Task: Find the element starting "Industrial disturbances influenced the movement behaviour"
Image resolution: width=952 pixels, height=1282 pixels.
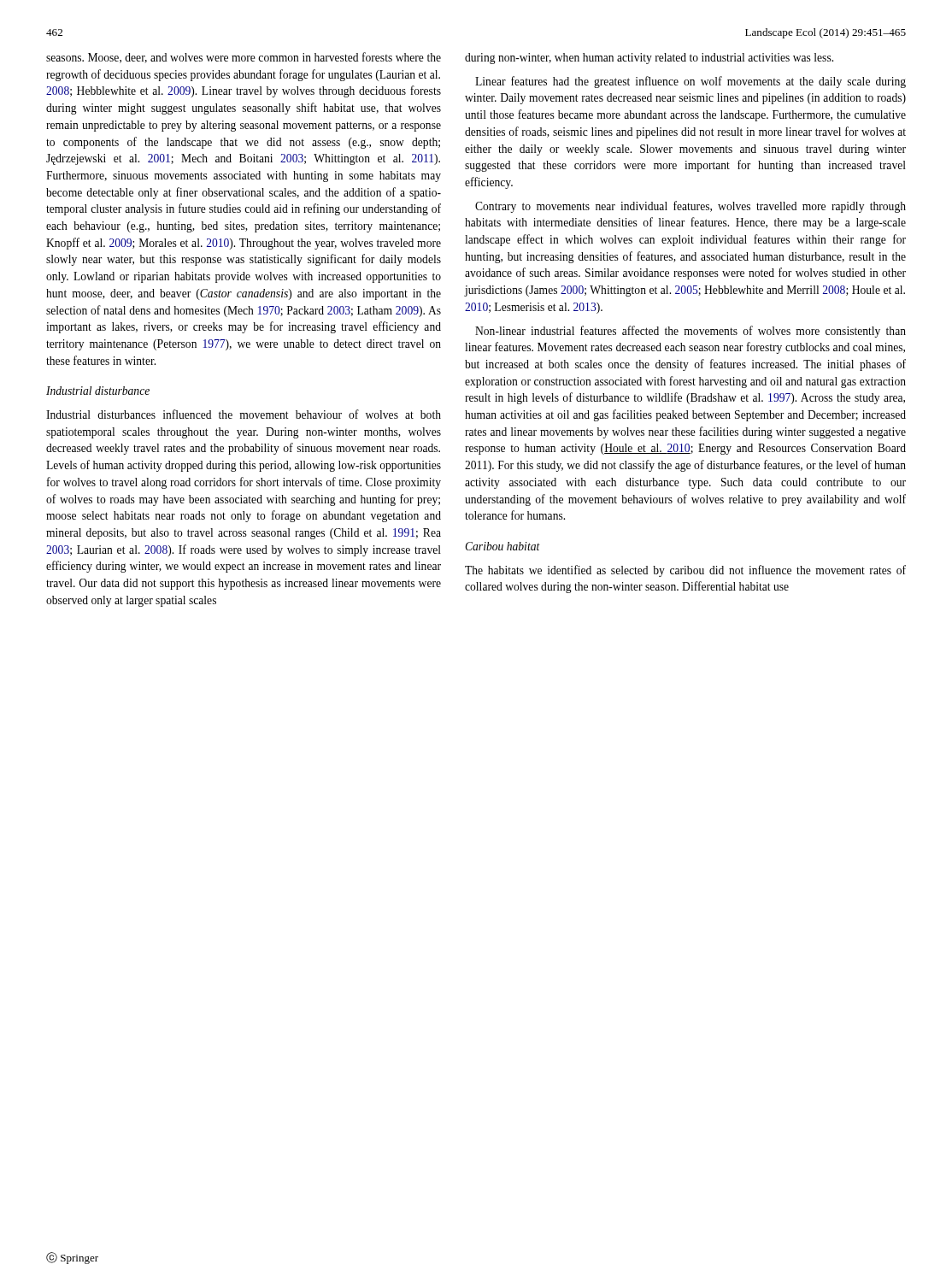Action: pos(244,508)
